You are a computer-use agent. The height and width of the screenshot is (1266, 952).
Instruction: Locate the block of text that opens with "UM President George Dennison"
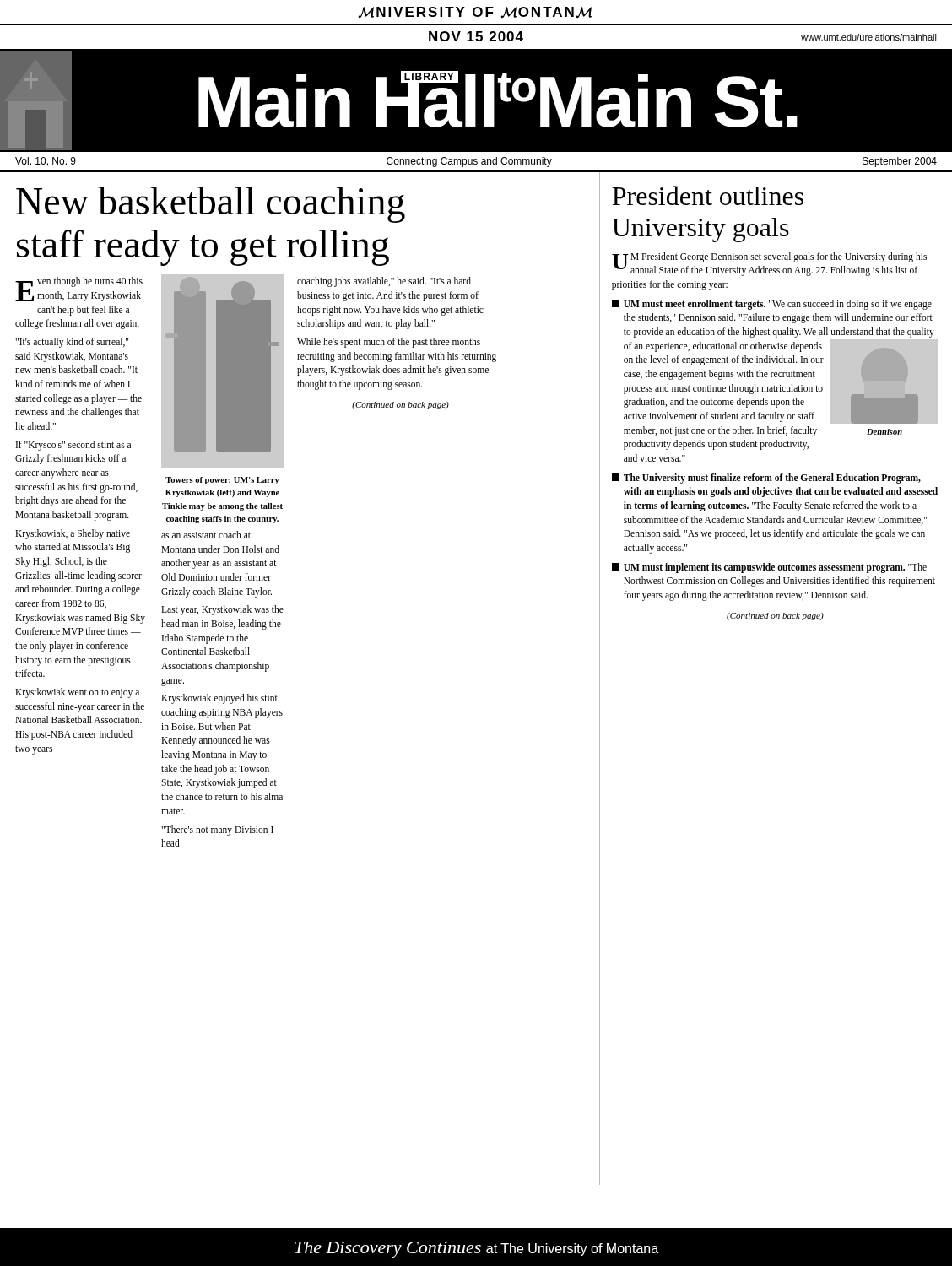coord(775,271)
